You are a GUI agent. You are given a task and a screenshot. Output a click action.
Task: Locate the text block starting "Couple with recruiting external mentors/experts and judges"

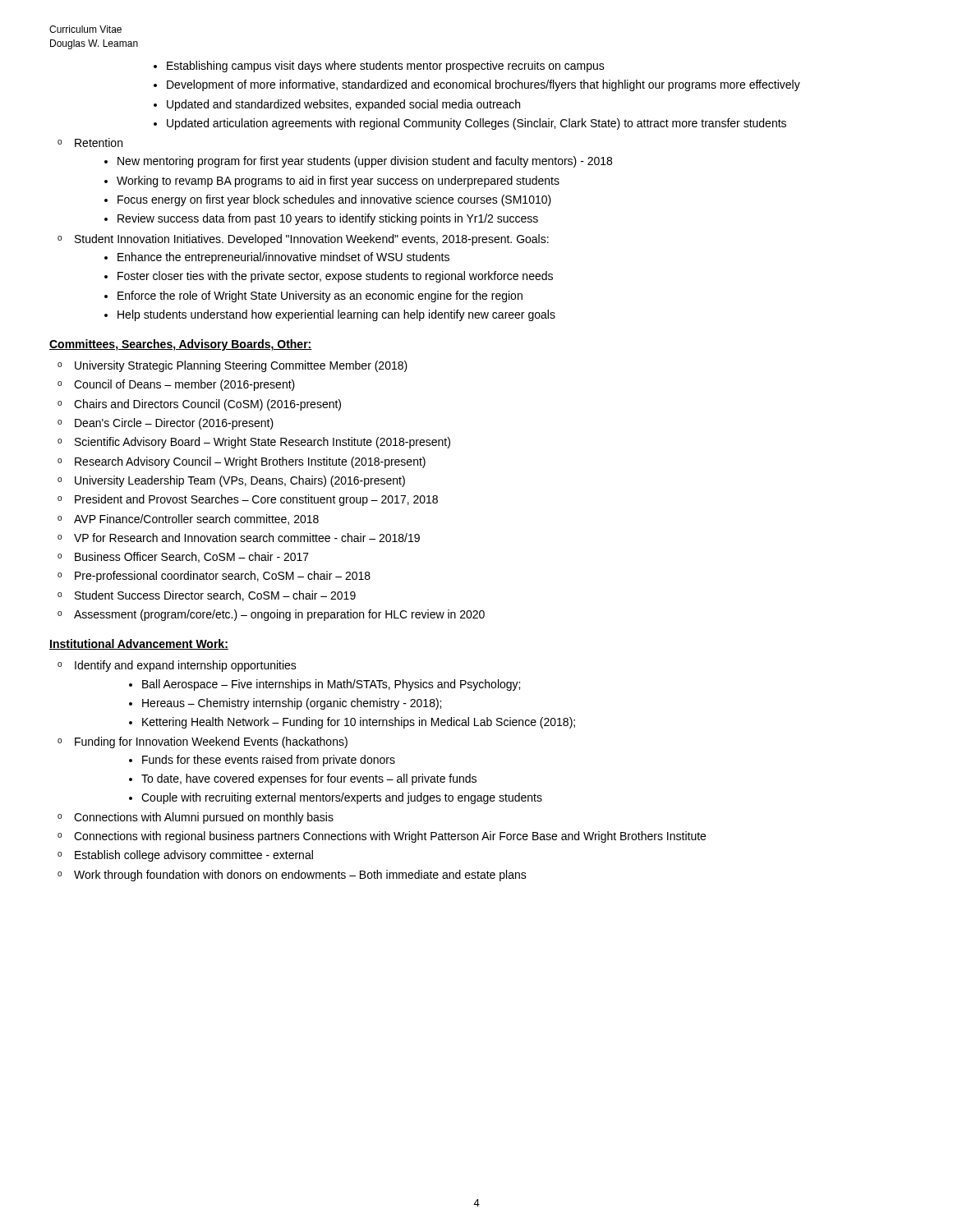coord(342,798)
